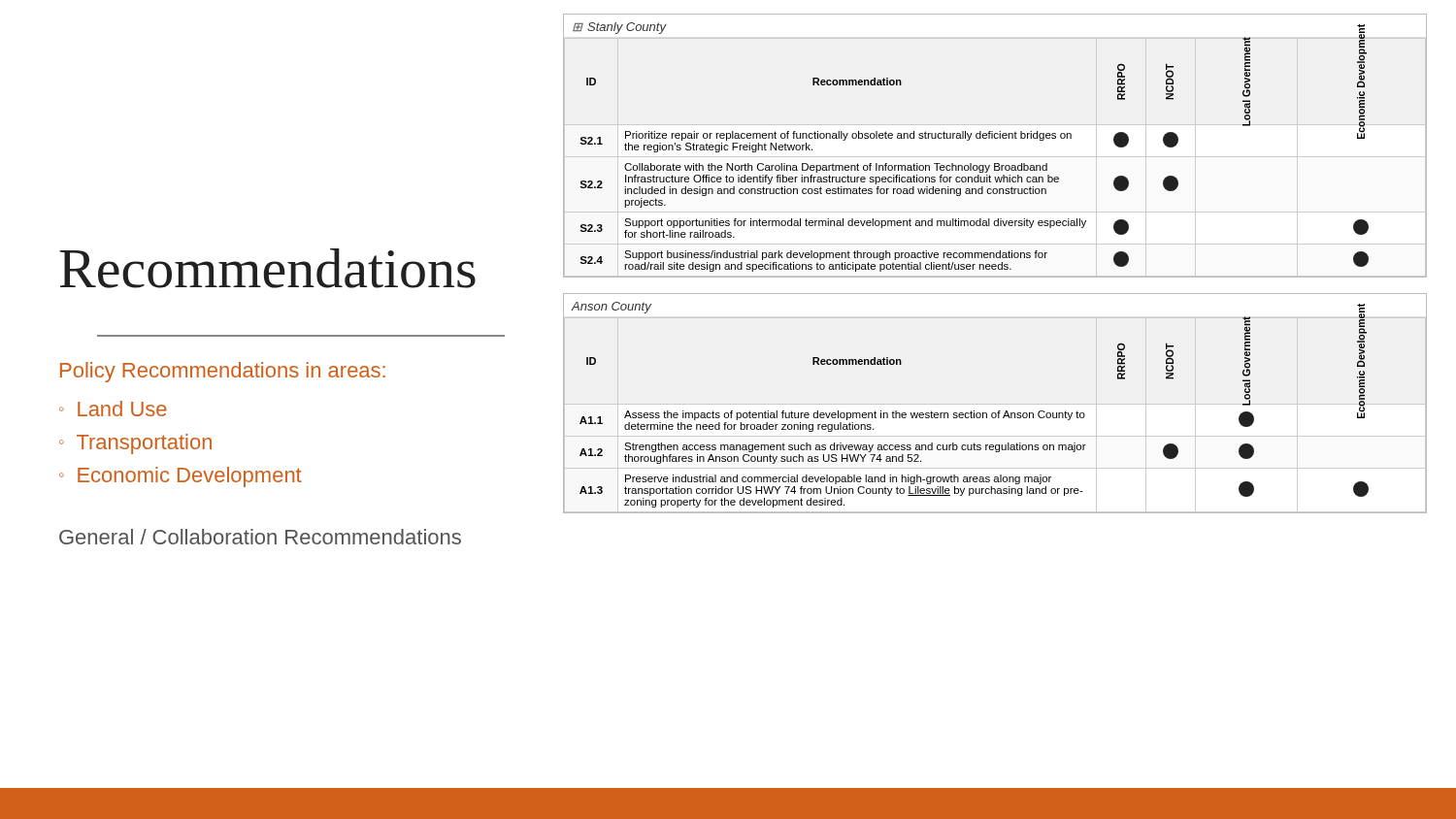Locate the passage starting "General / Collaboration Recommendations"
Screen dimensions: 819x1456
[x=301, y=538]
